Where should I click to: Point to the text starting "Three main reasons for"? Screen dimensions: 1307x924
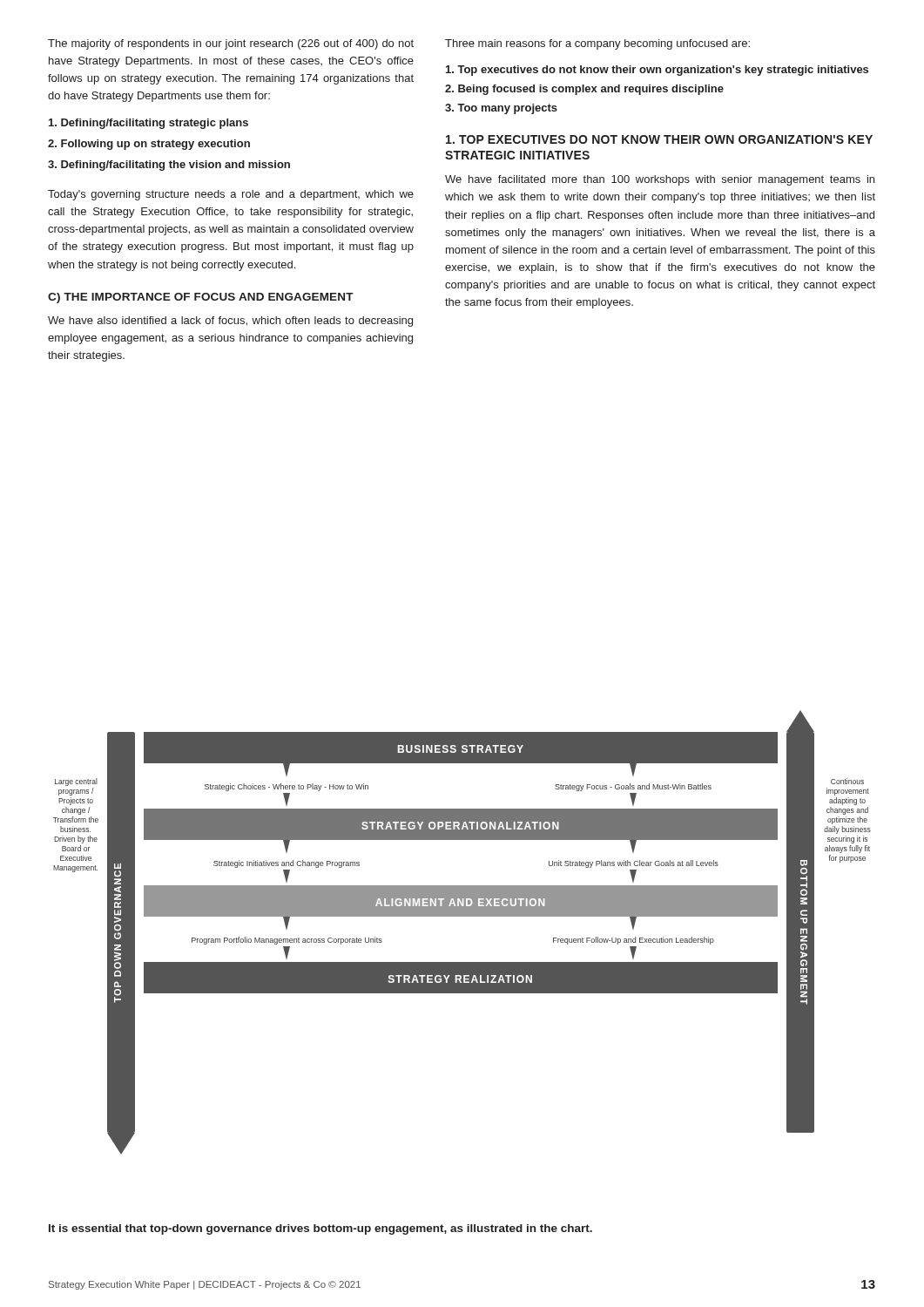click(x=660, y=44)
